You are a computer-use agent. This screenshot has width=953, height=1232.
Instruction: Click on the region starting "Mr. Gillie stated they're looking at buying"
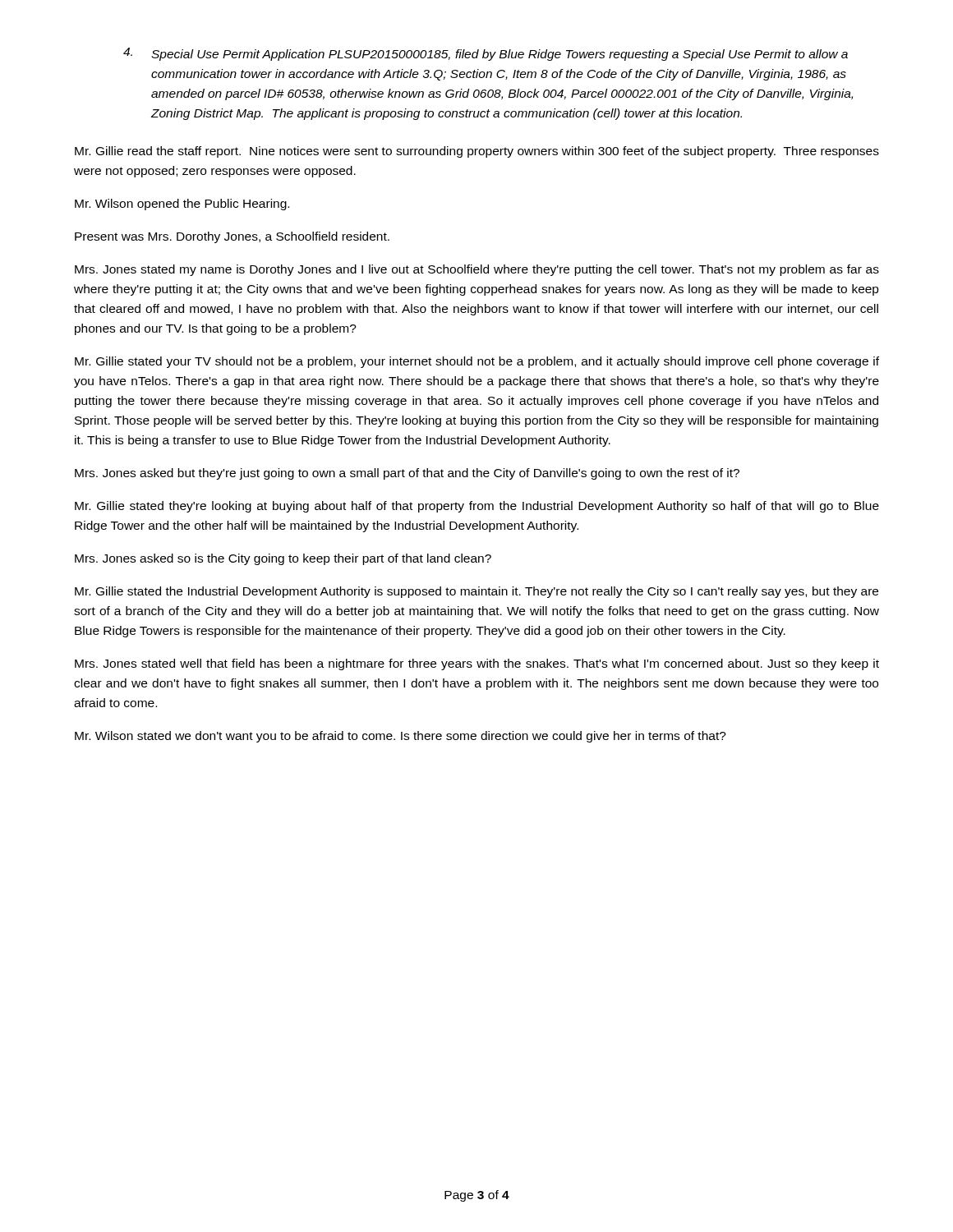(476, 516)
